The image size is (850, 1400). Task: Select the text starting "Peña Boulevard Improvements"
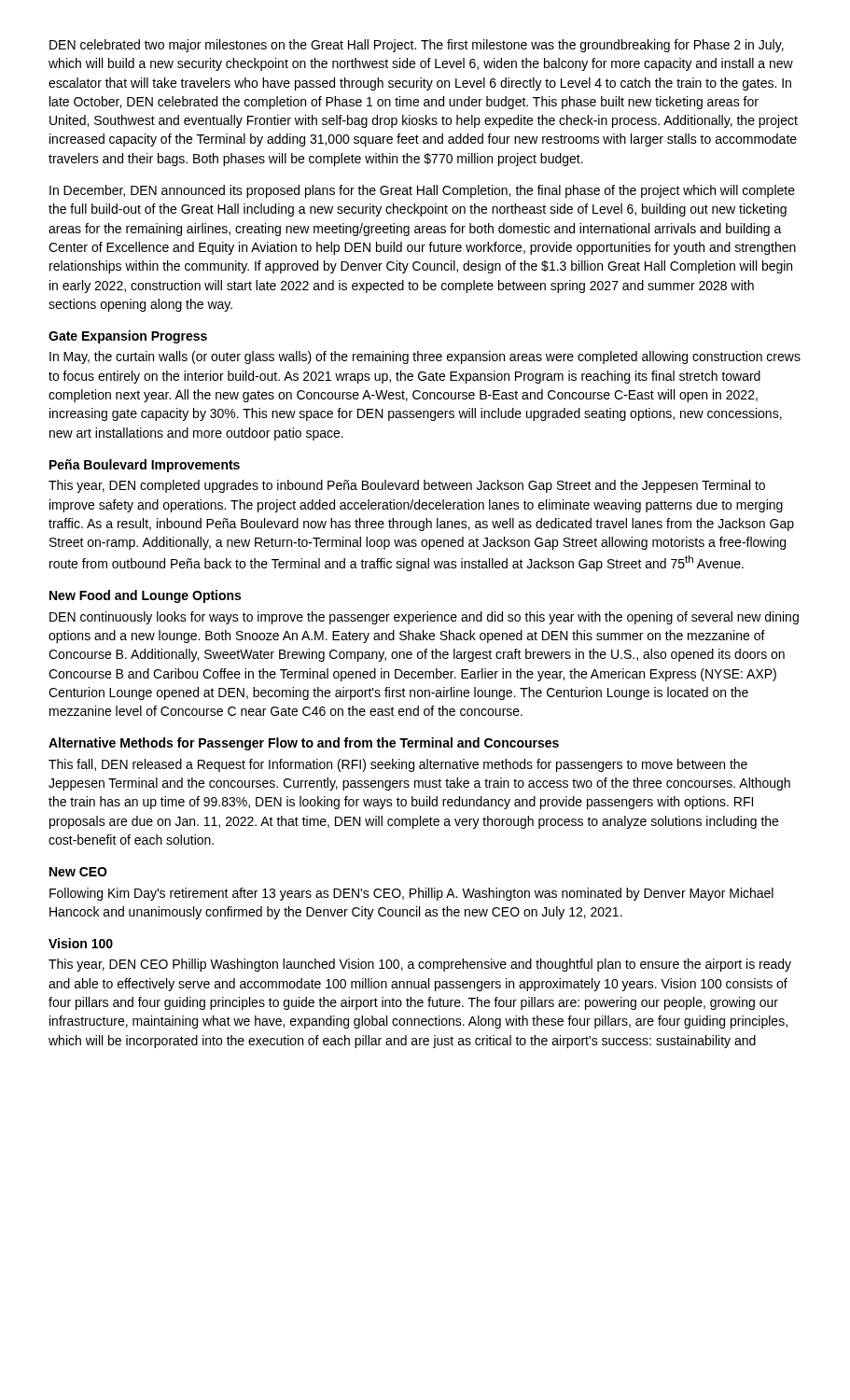pyautogui.click(x=144, y=465)
